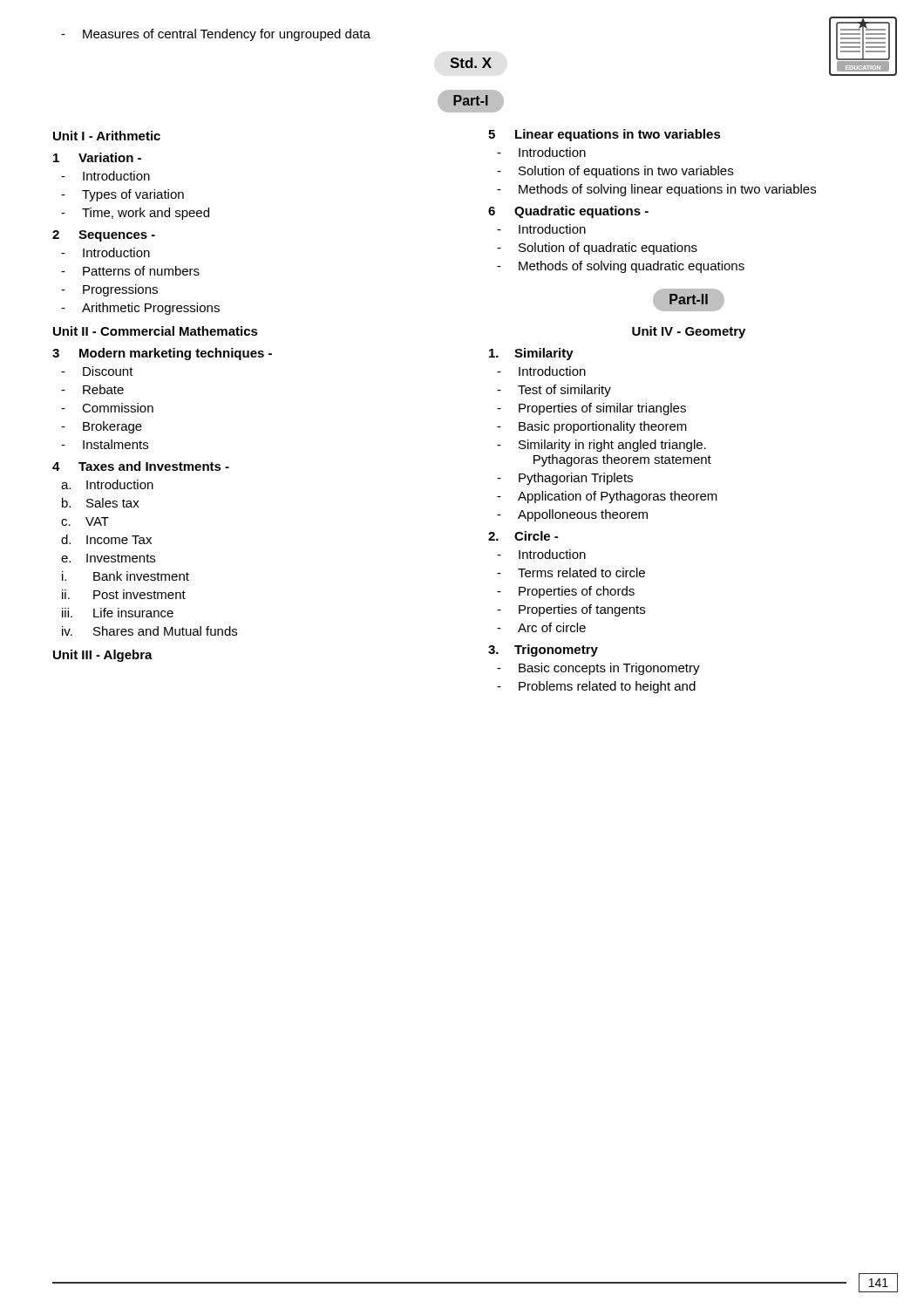Point to the region starting "- Types of variation"

(122, 195)
